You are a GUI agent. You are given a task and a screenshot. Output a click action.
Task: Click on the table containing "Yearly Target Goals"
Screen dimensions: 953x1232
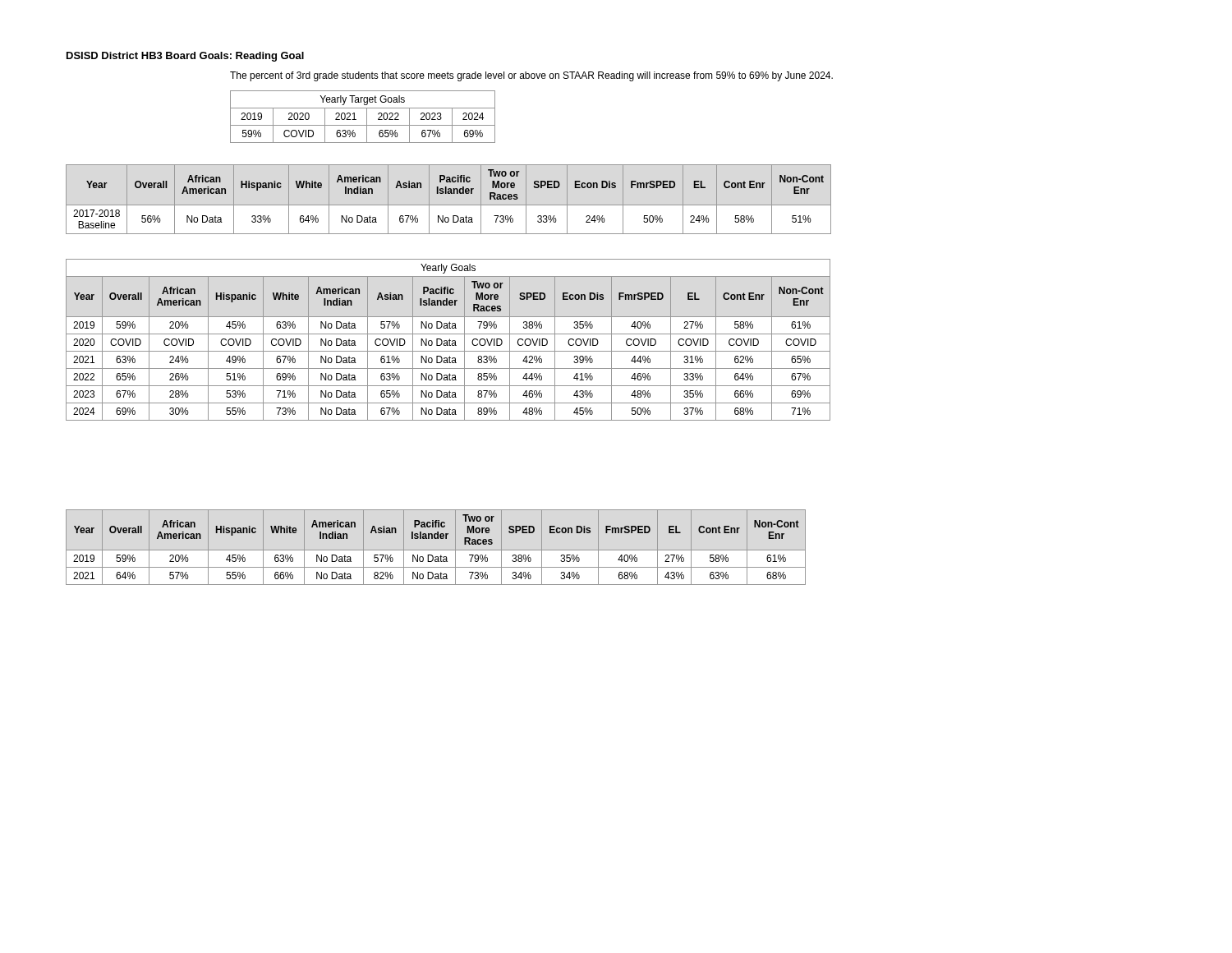[362, 117]
